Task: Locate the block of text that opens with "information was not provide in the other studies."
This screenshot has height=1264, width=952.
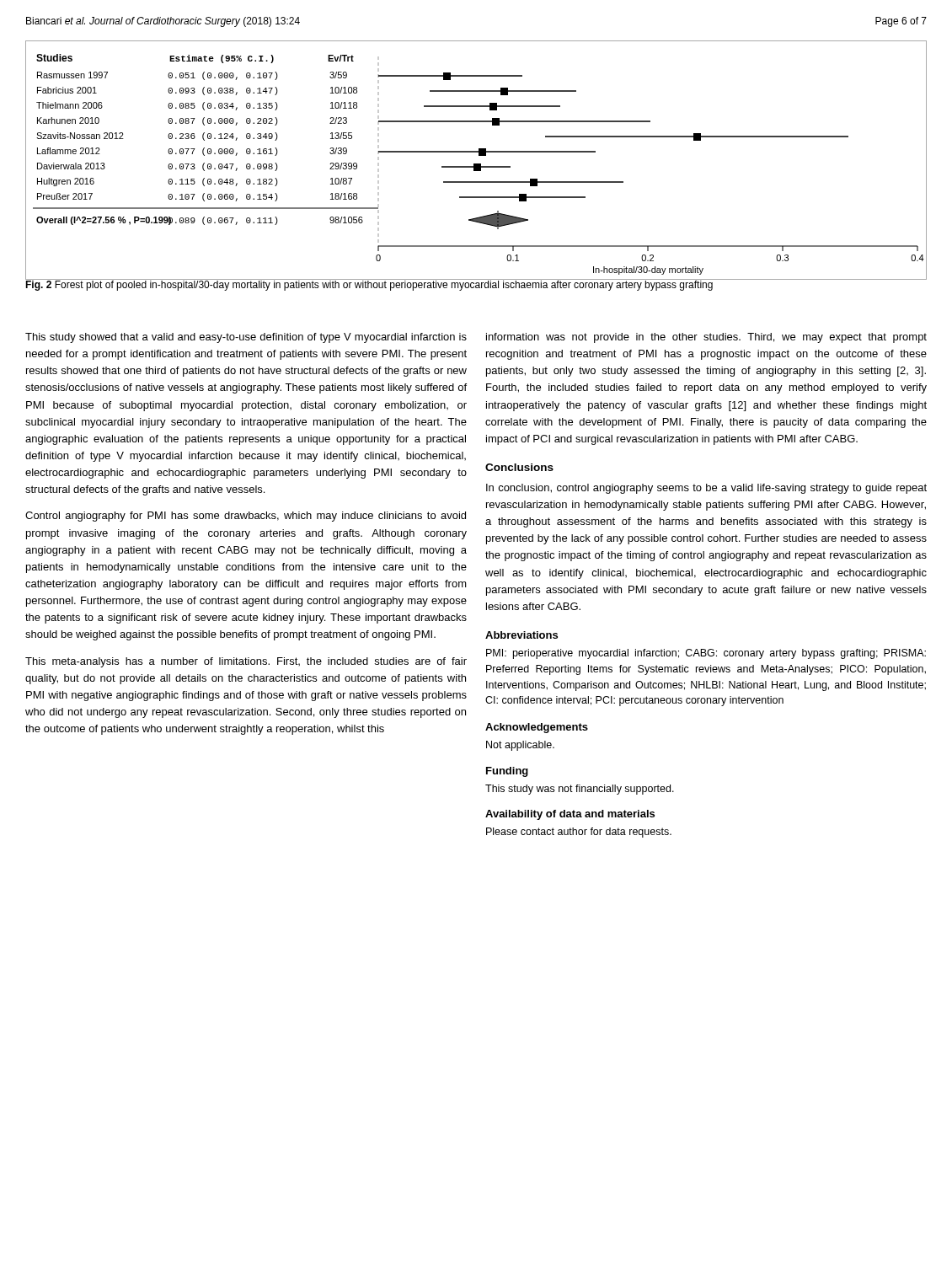Action: pos(706,388)
